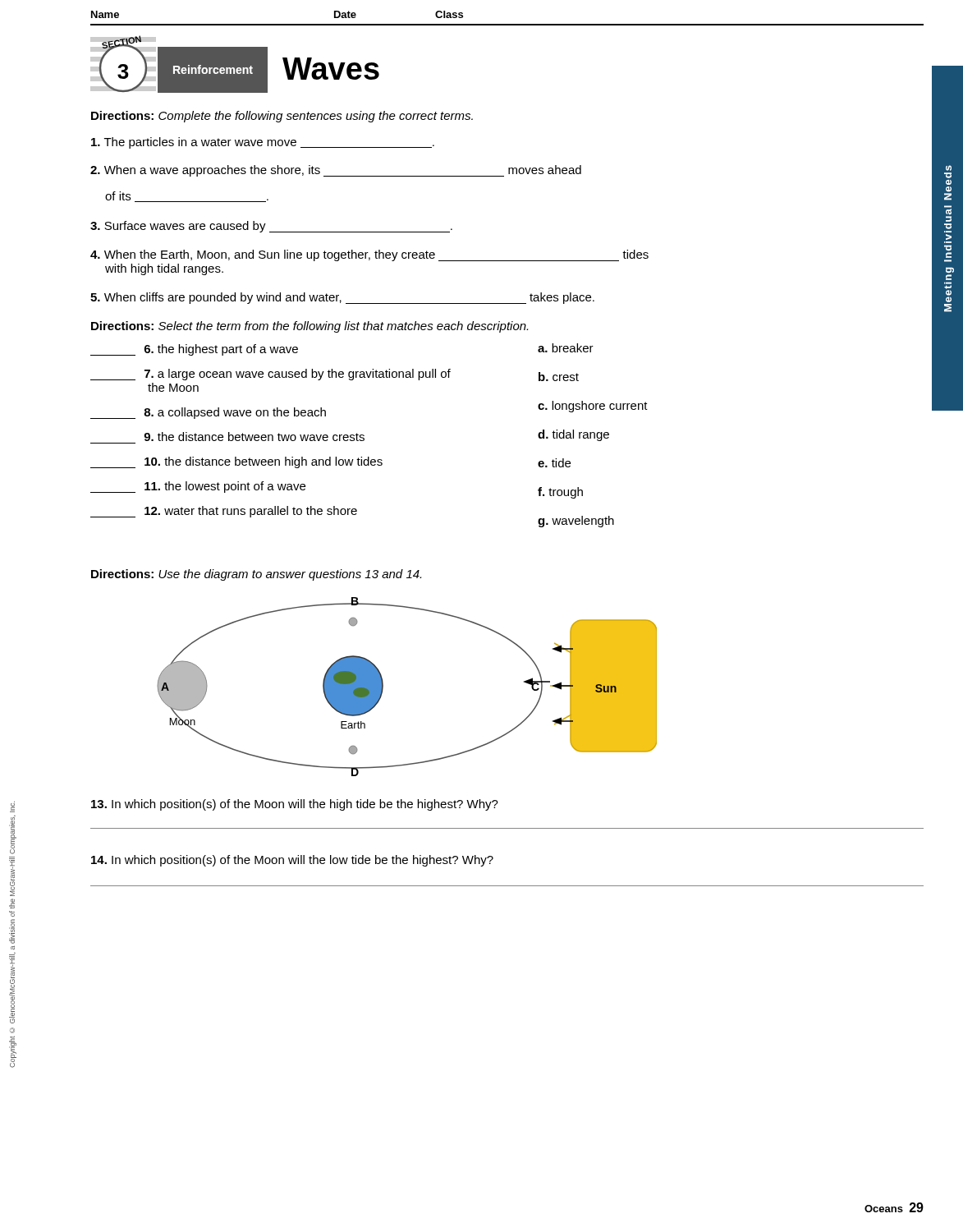
Task: Navigate to the passage starting "10. the distance between high and low"
Action: tap(237, 461)
